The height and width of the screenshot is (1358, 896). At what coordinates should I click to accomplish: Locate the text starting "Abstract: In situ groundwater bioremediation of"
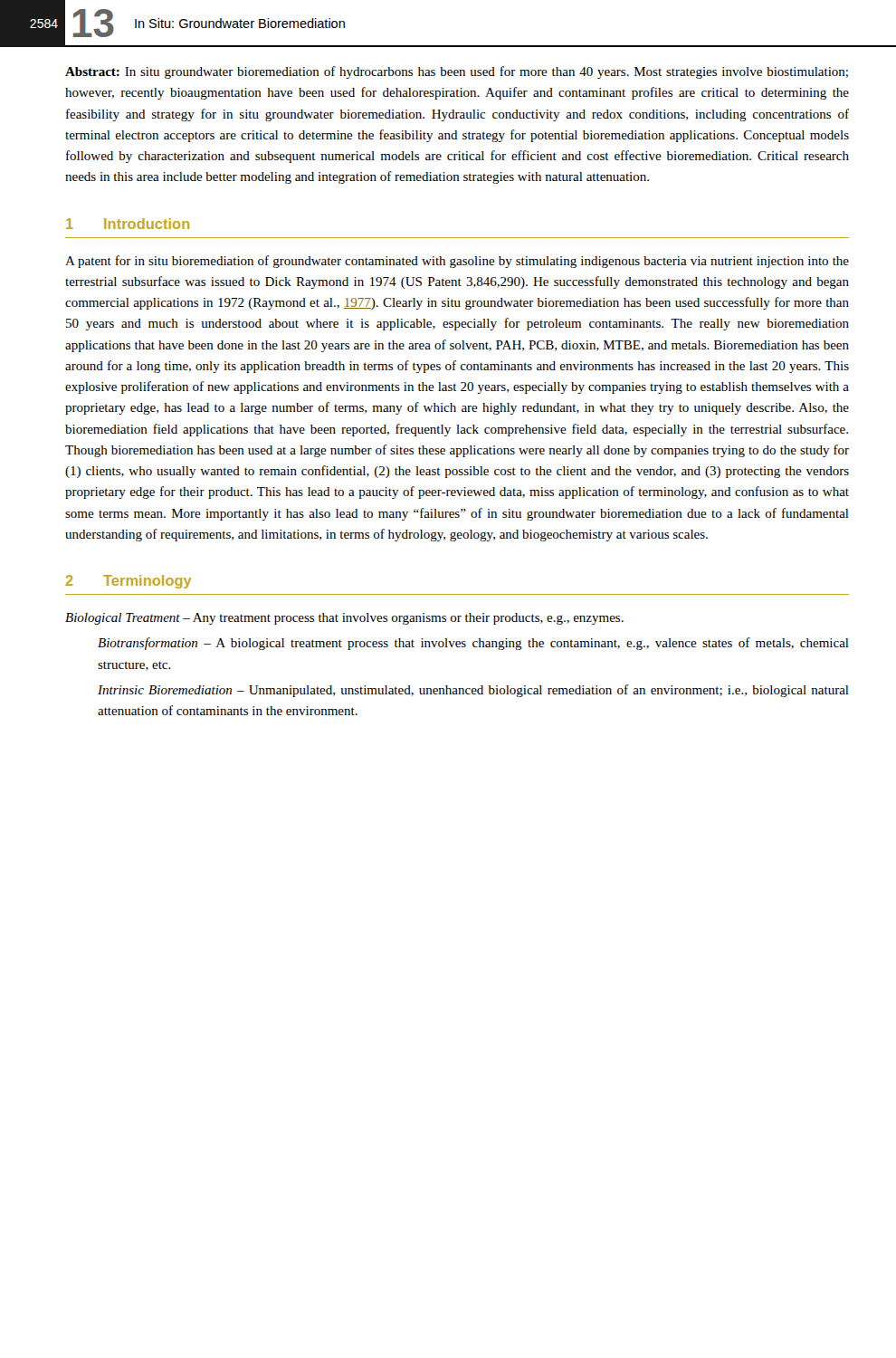click(457, 124)
